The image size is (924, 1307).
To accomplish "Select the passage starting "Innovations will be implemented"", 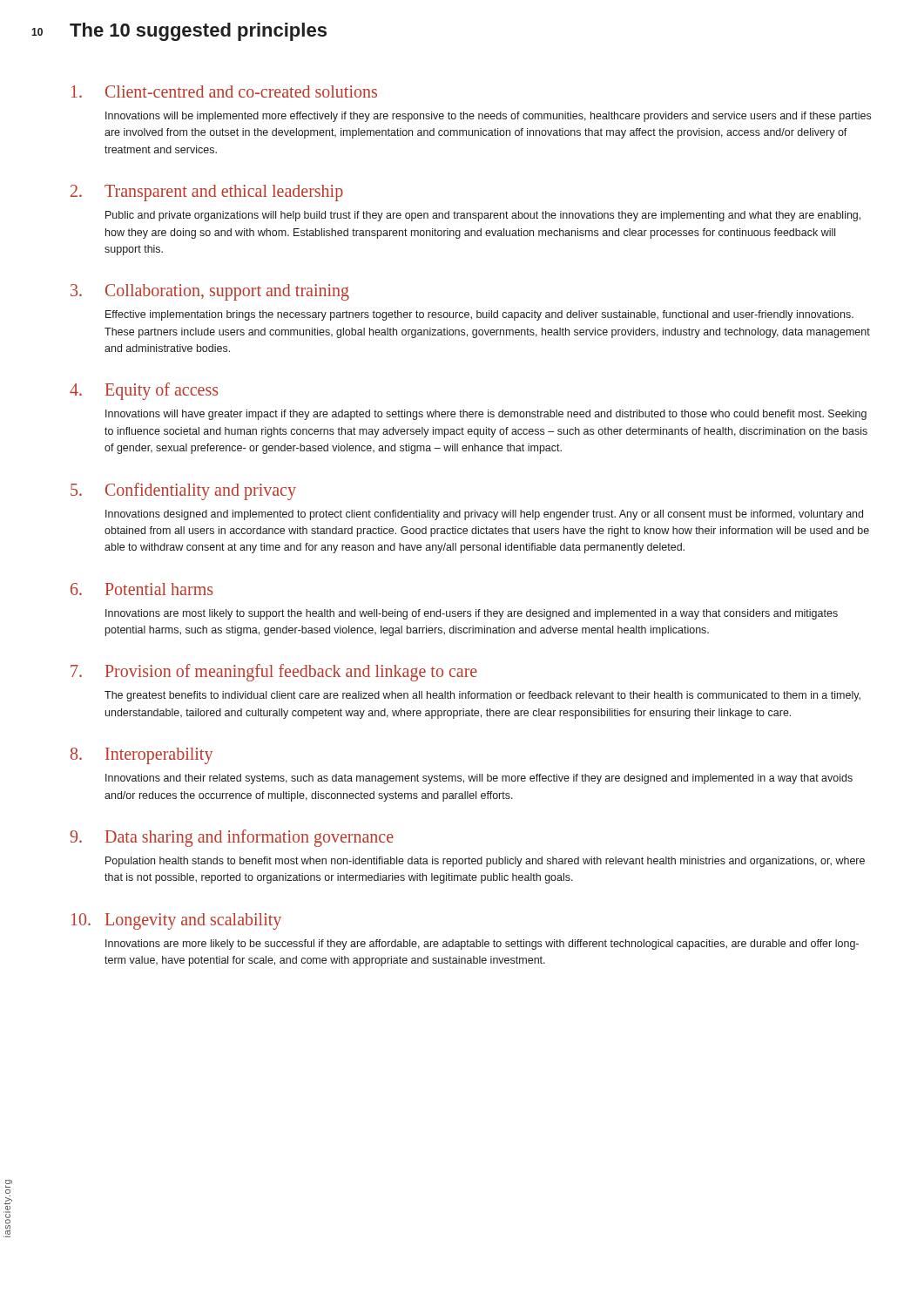I will coord(488,133).
